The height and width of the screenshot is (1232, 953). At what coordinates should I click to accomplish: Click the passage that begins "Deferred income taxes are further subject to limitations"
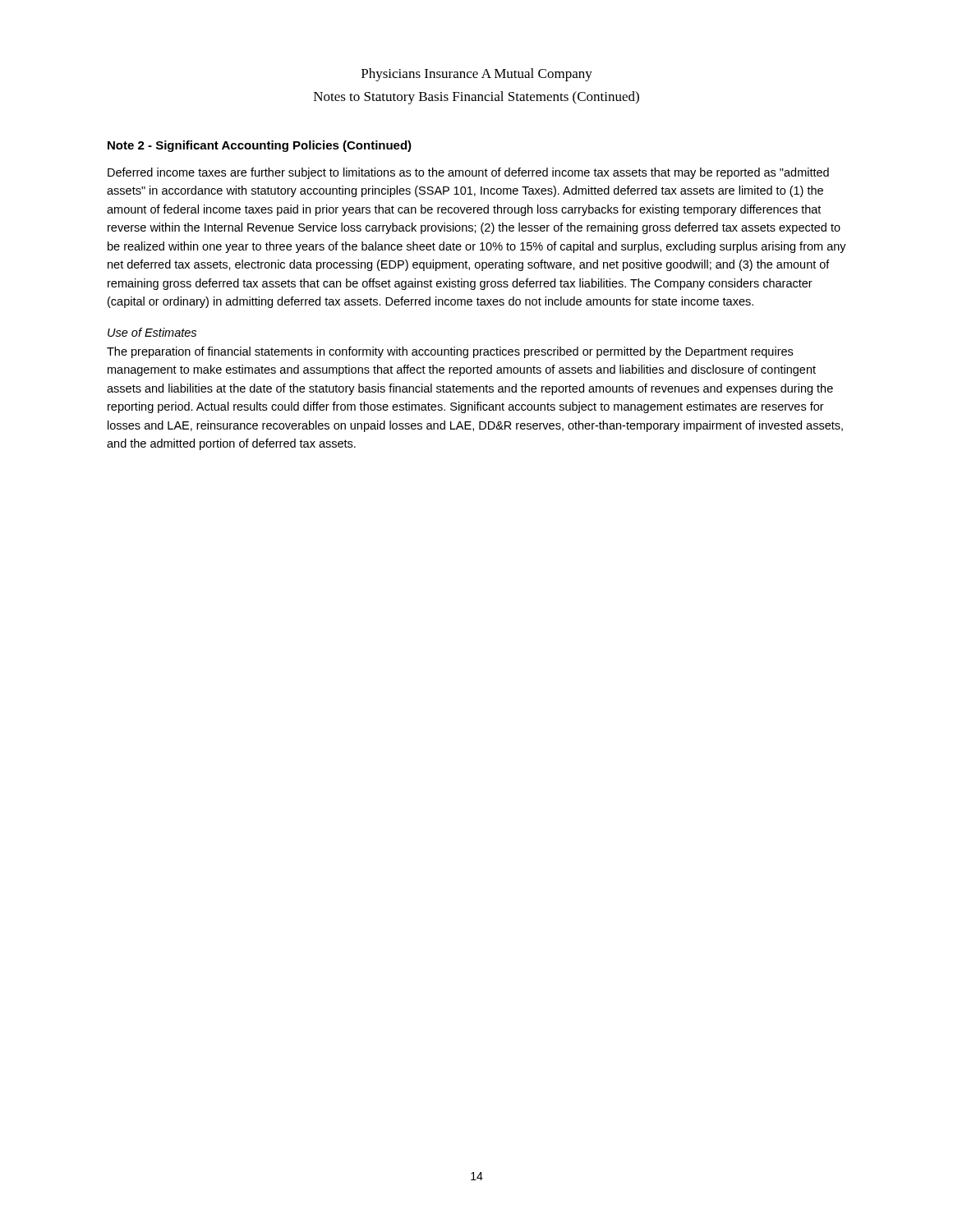coord(476,237)
